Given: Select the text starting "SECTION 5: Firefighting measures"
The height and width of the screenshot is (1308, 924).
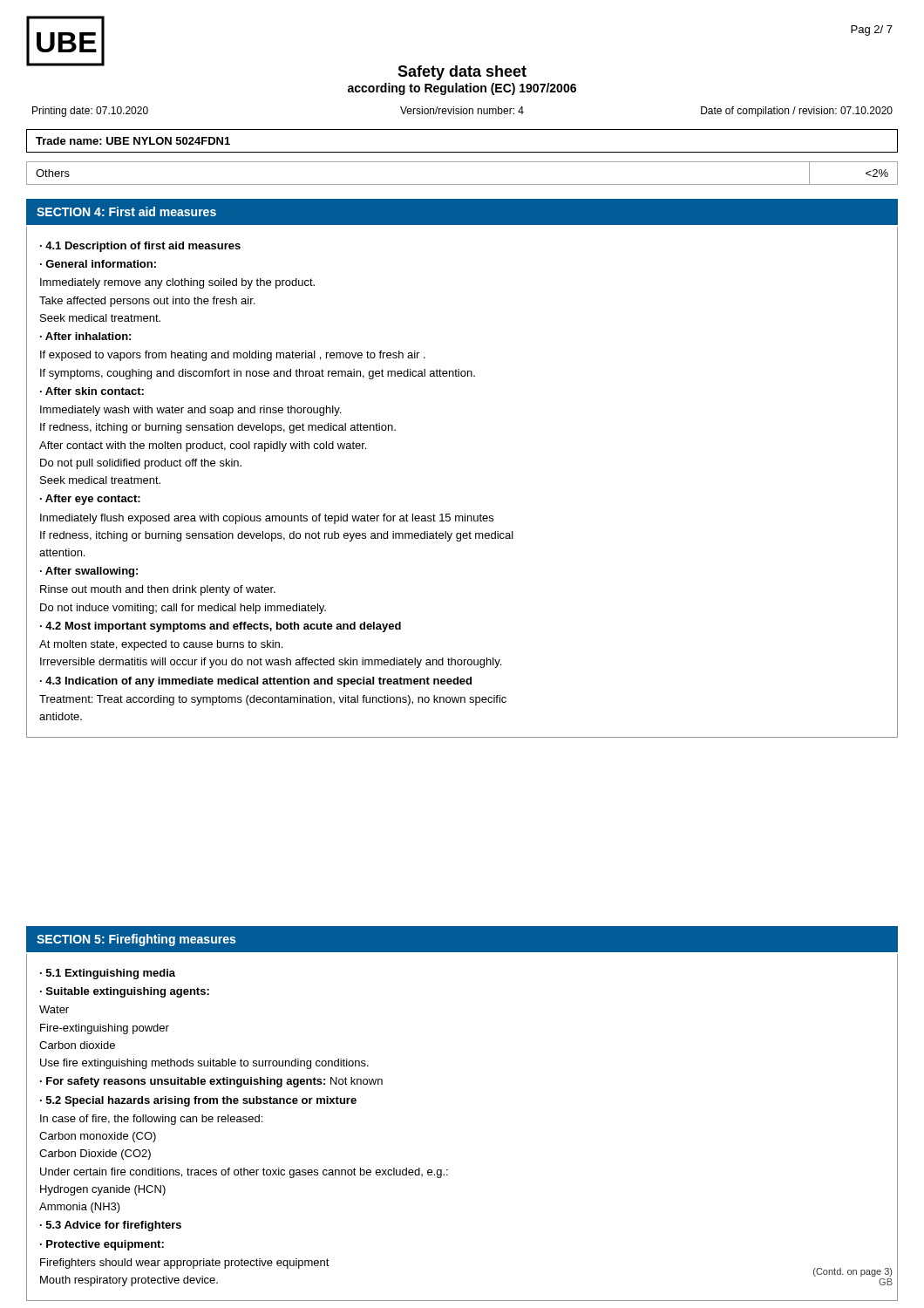Looking at the screenshot, I should [x=136, y=939].
